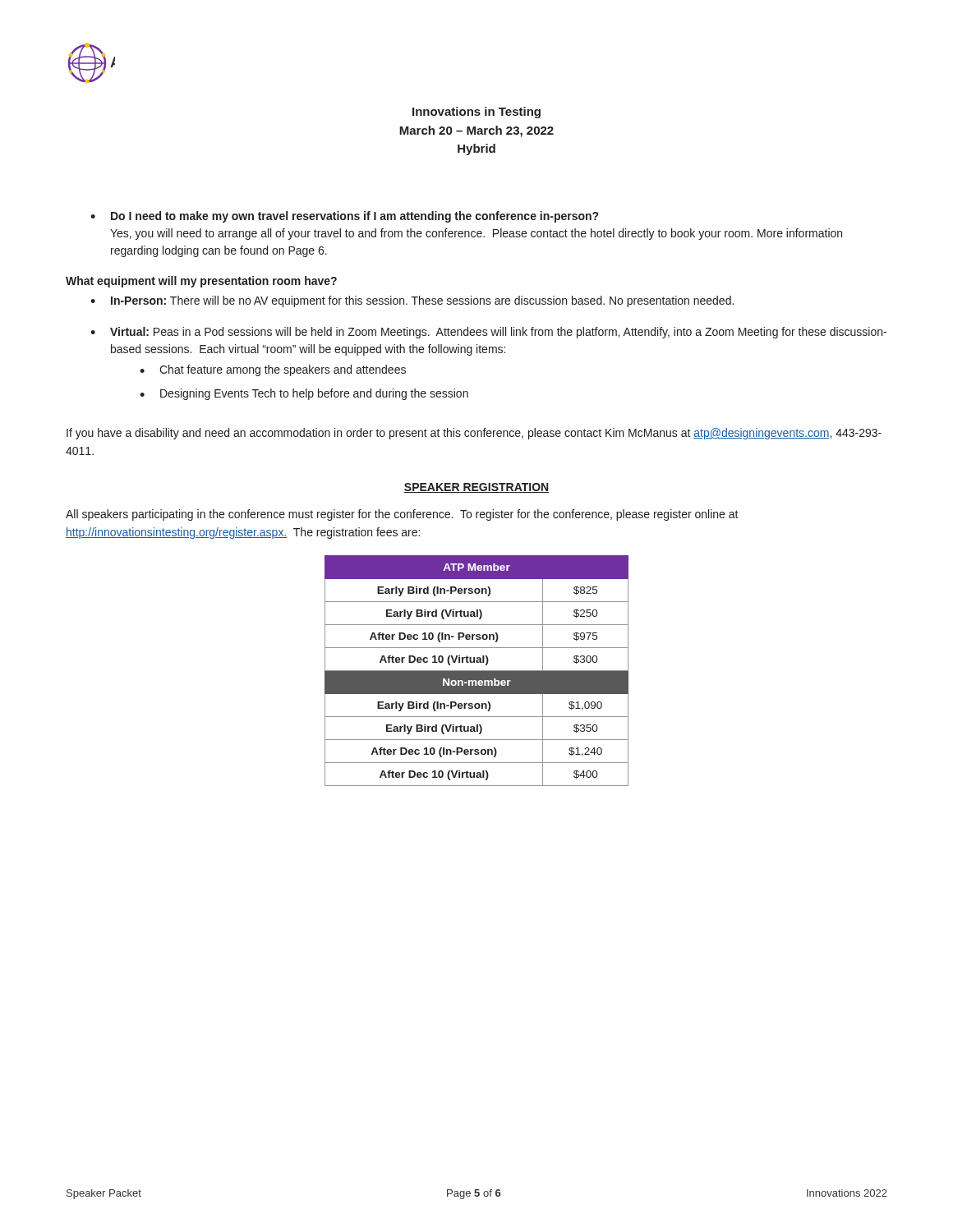Find the block on this page that starts "If you have a disability and need an"
The image size is (953, 1232).
pyautogui.click(x=474, y=442)
